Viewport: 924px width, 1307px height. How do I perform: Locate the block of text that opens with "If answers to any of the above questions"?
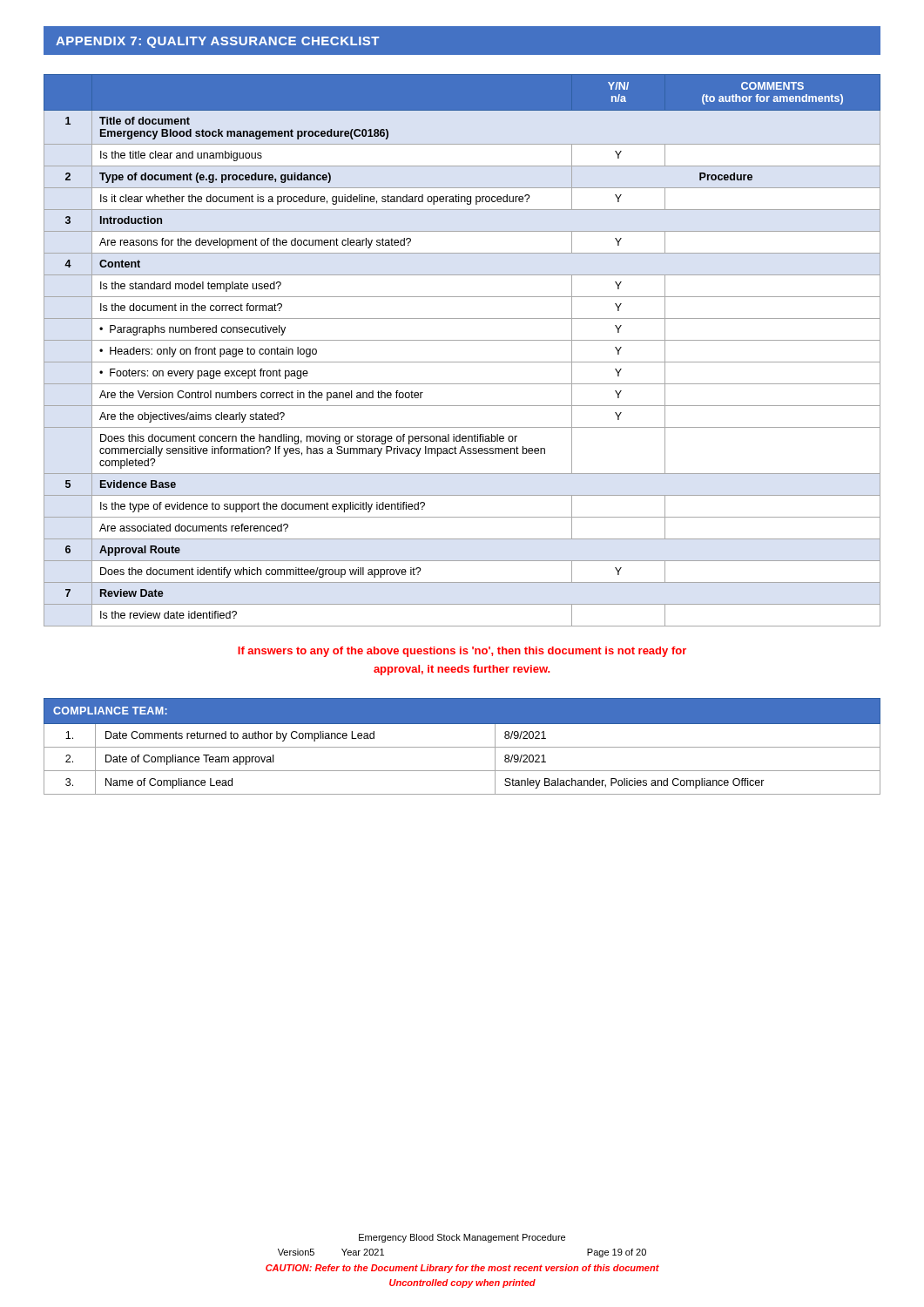pyautogui.click(x=462, y=660)
